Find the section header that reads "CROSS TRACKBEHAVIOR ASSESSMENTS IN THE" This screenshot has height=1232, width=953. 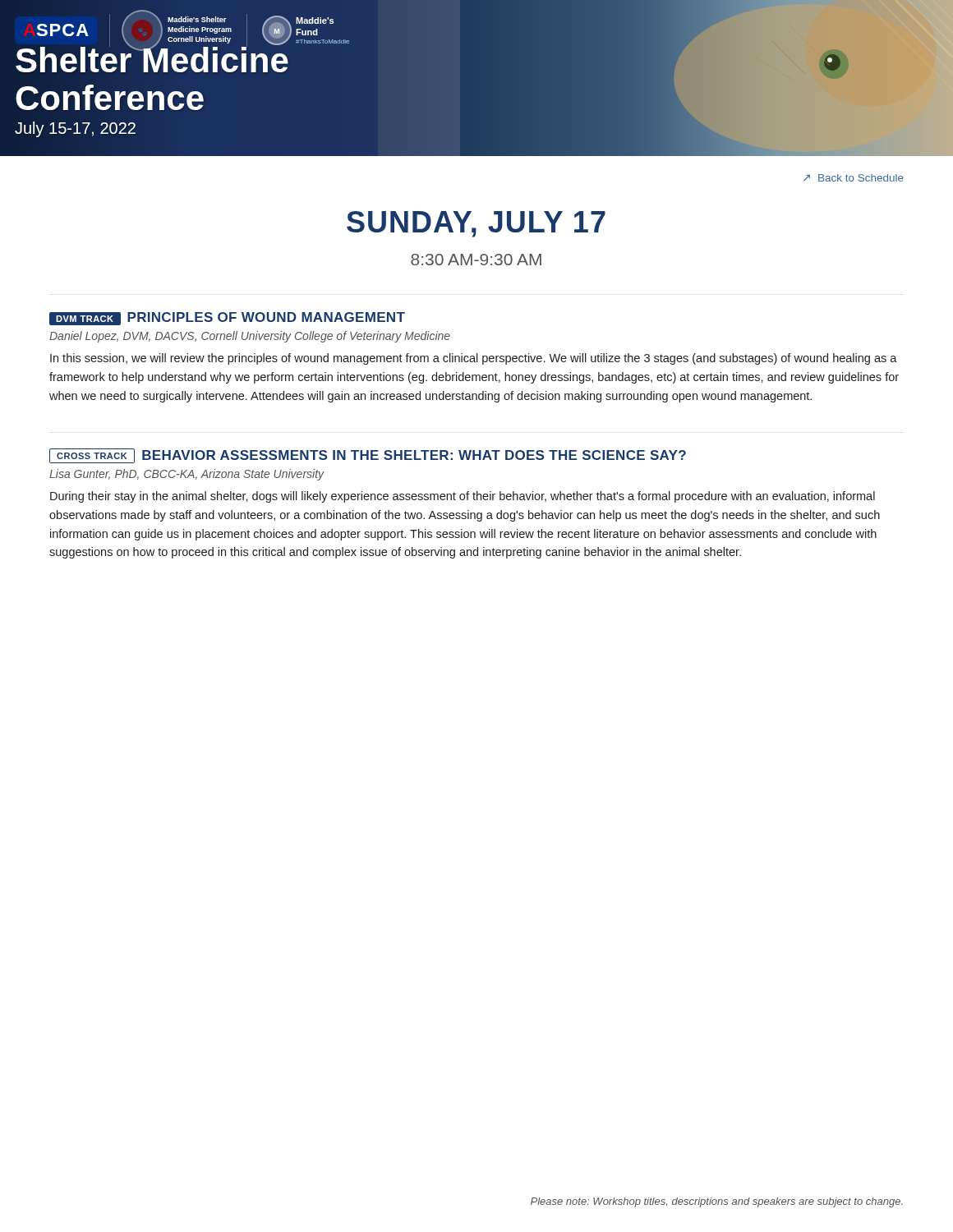click(x=368, y=455)
